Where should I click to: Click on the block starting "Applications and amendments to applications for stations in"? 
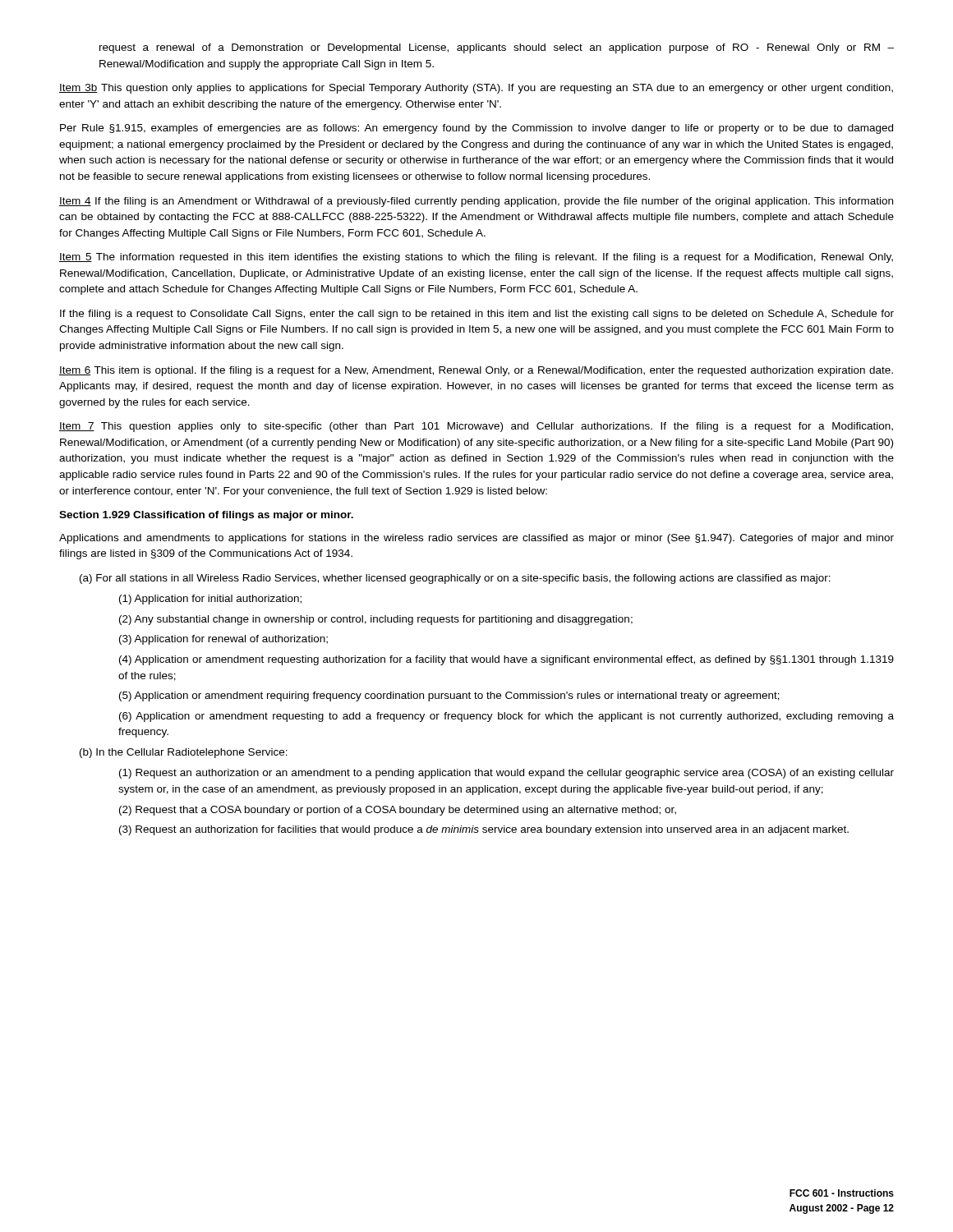point(476,545)
